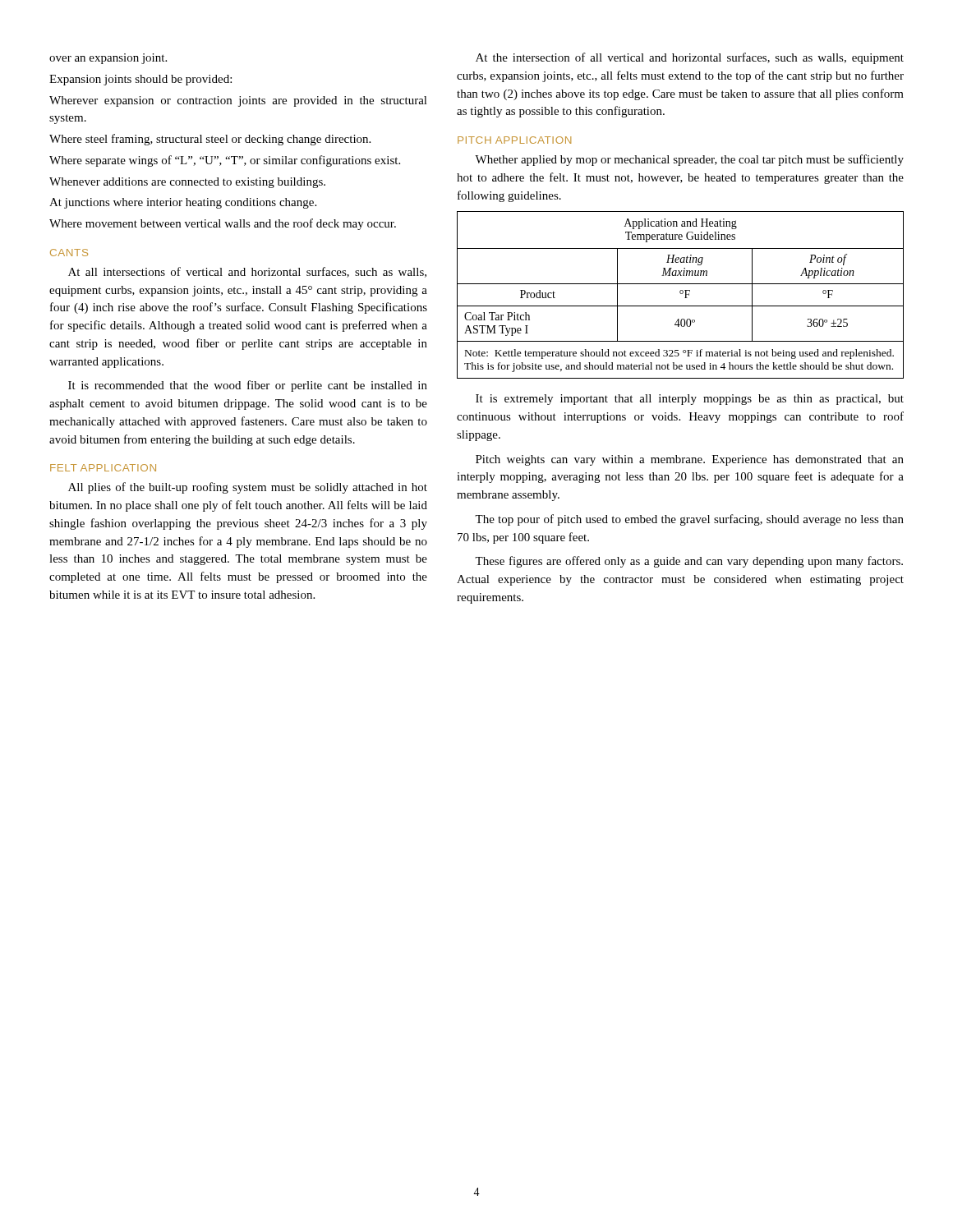
Task: Click on the list item with the text "Where separate wings of “L”, “U”, “T”, or"
Action: 225,160
